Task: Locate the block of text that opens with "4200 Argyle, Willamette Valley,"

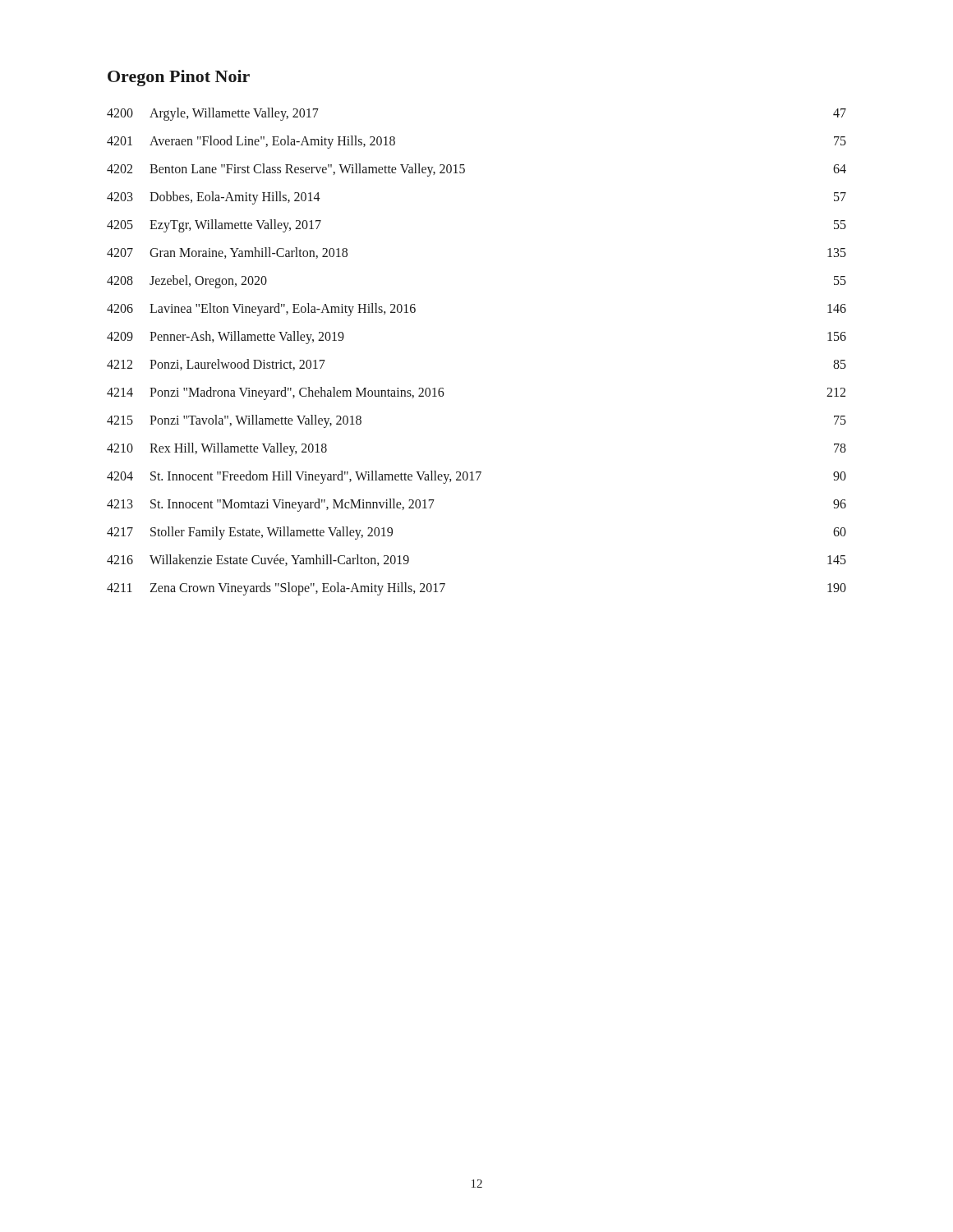Action: (x=126, y=114)
